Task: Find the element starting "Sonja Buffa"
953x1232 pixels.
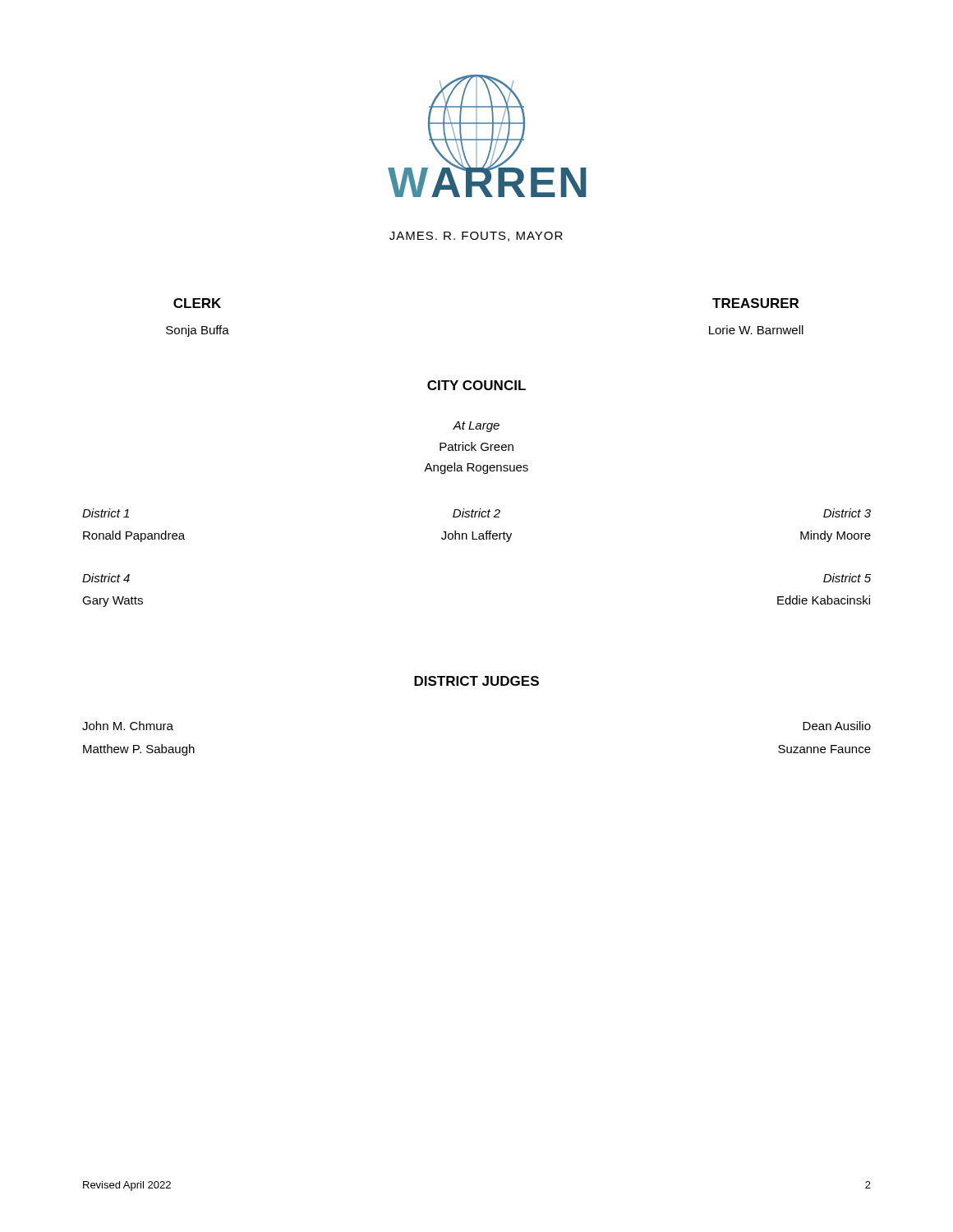Action: coord(197,330)
